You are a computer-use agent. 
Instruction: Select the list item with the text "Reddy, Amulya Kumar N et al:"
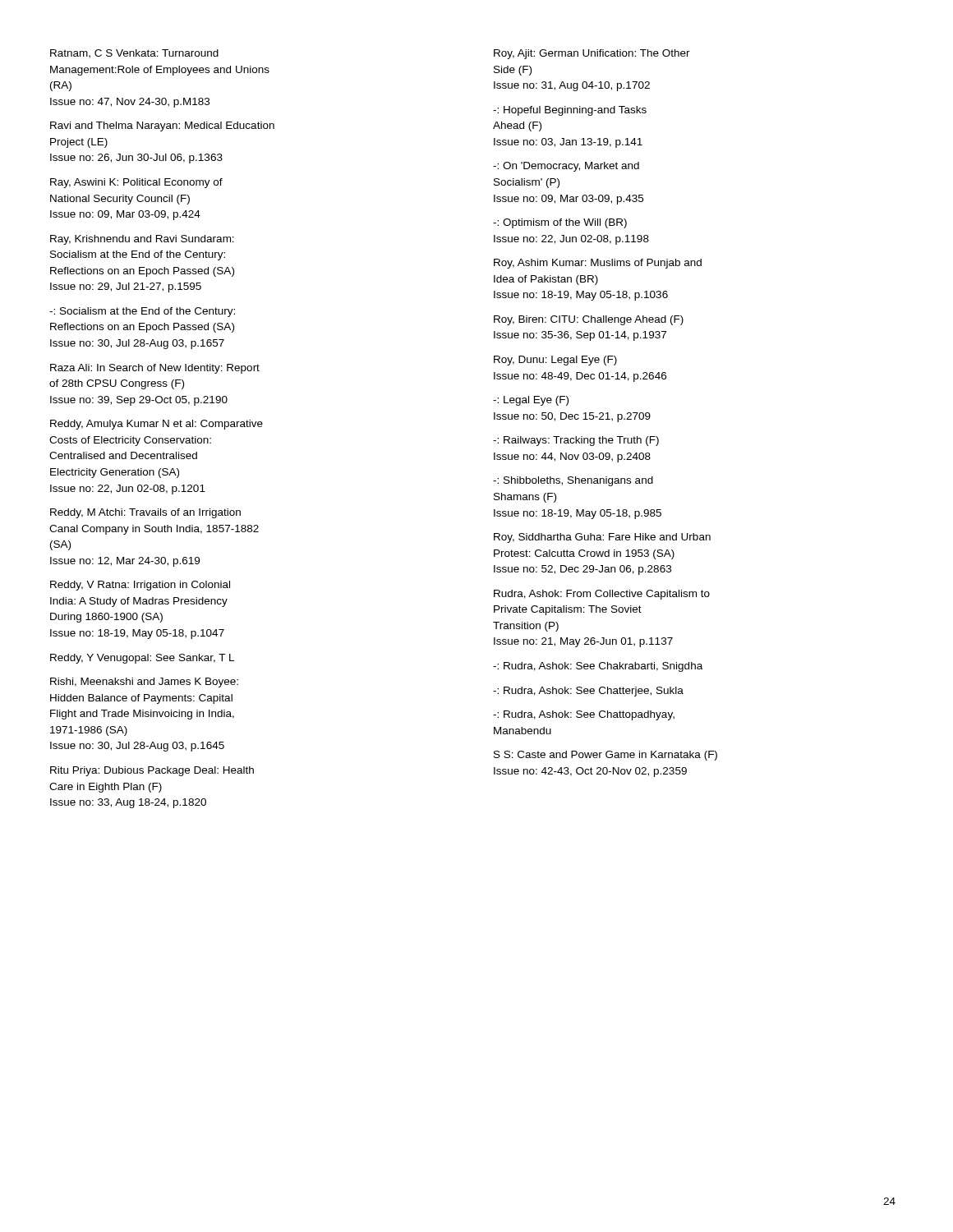click(x=157, y=425)
